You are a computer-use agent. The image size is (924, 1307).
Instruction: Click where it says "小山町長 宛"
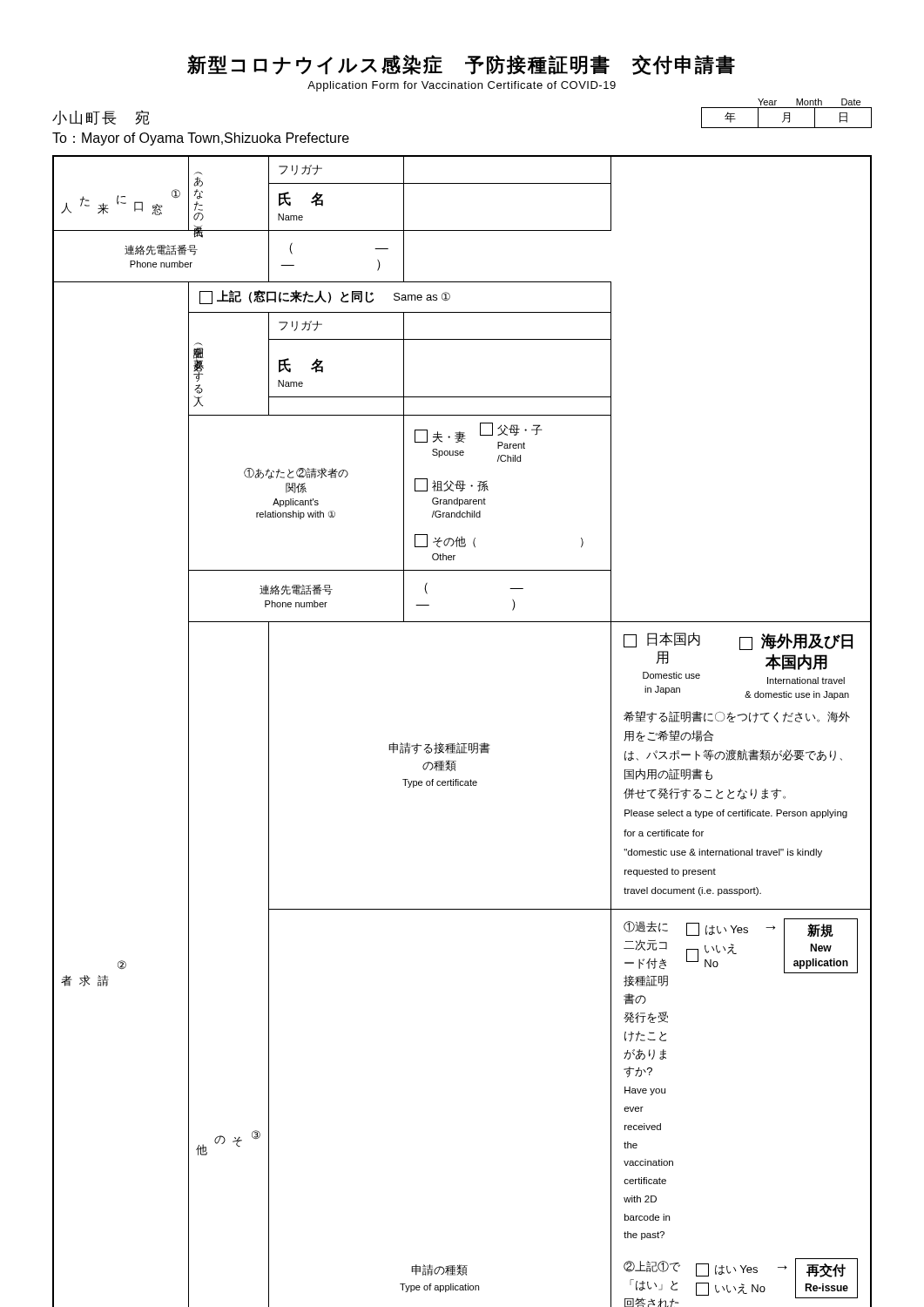[102, 118]
